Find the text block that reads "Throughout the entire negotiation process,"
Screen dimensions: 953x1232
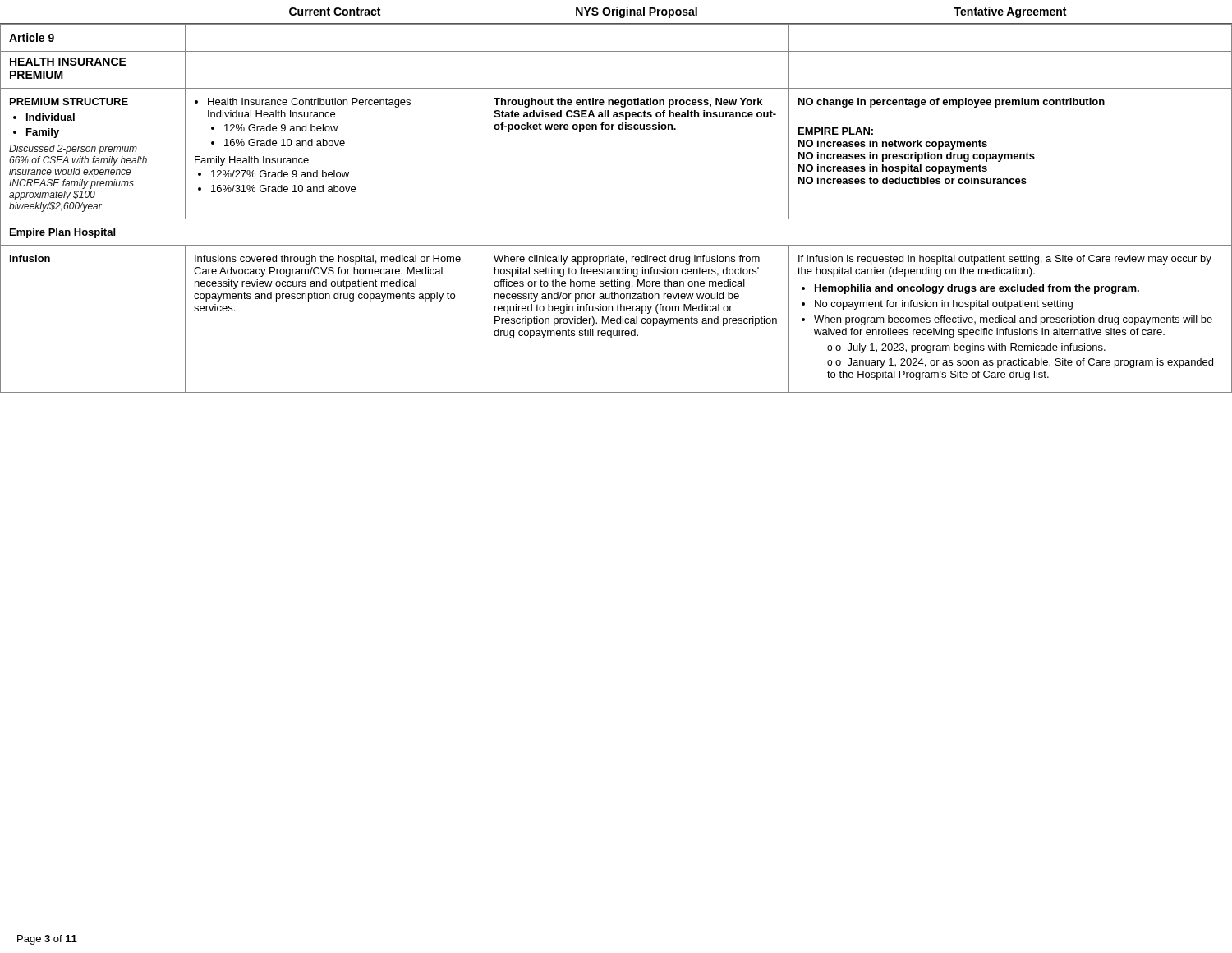click(635, 114)
